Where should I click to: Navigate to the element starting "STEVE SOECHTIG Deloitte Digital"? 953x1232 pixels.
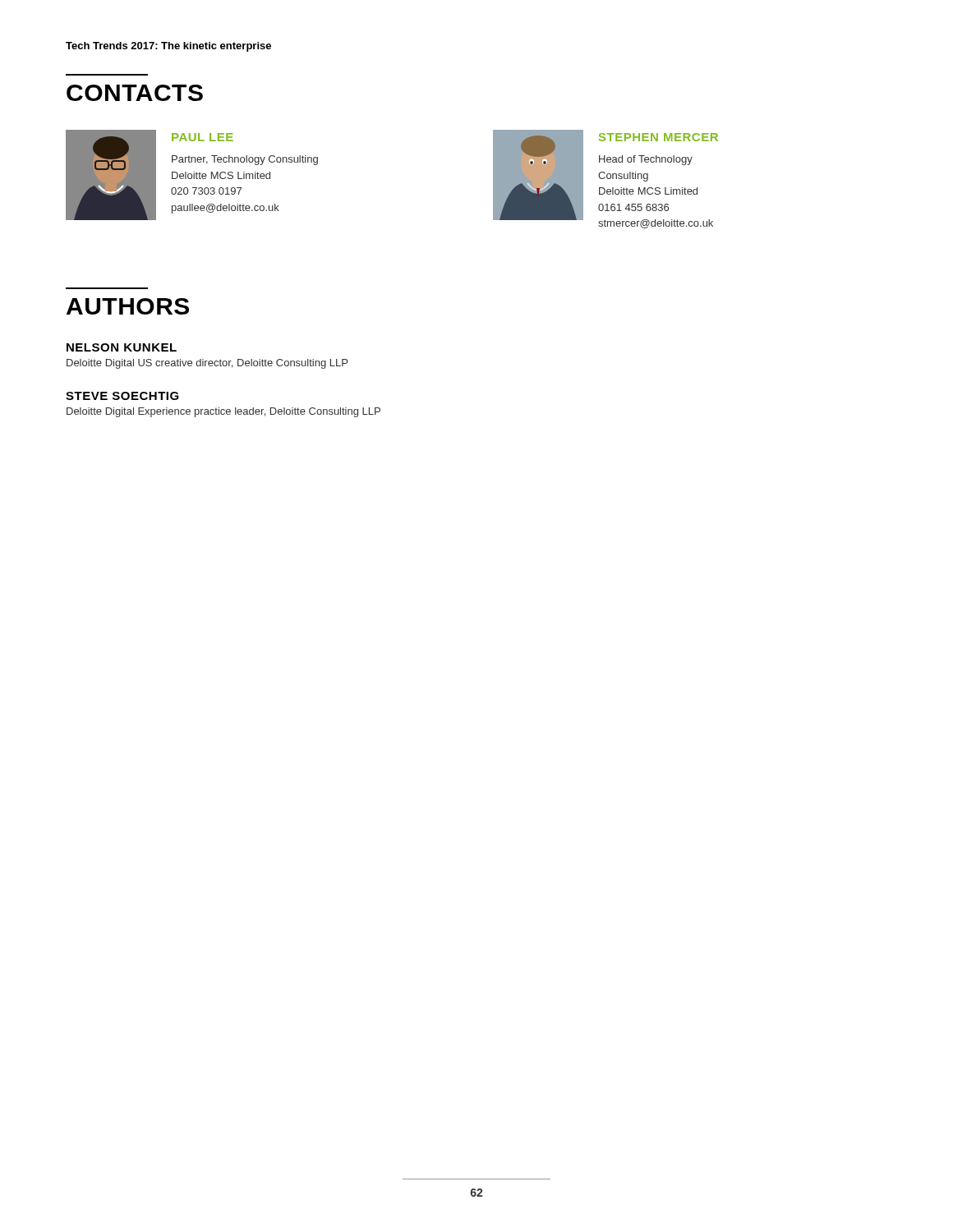(122, 396)
